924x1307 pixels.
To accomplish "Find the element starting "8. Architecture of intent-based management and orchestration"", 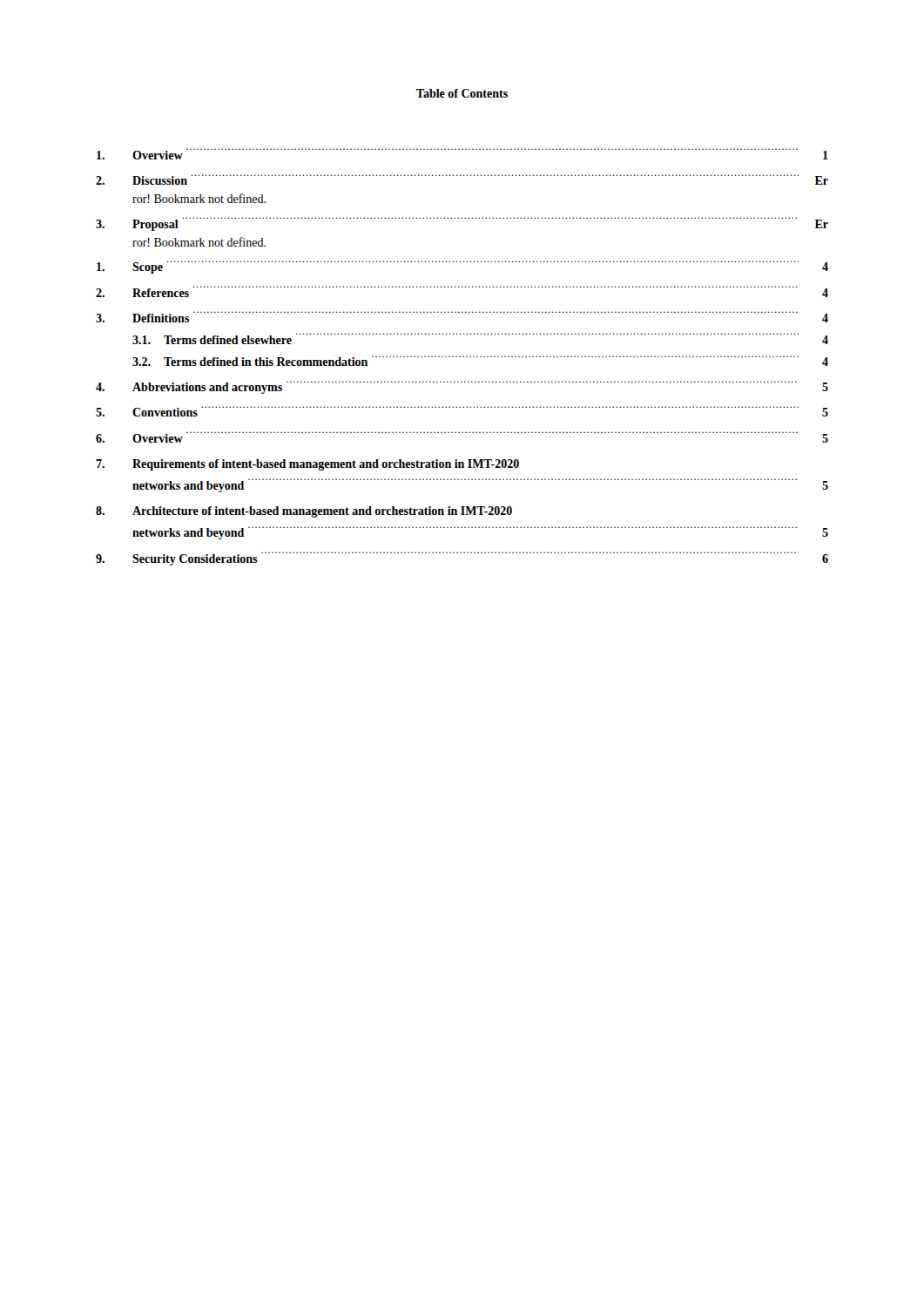I will click(462, 522).
